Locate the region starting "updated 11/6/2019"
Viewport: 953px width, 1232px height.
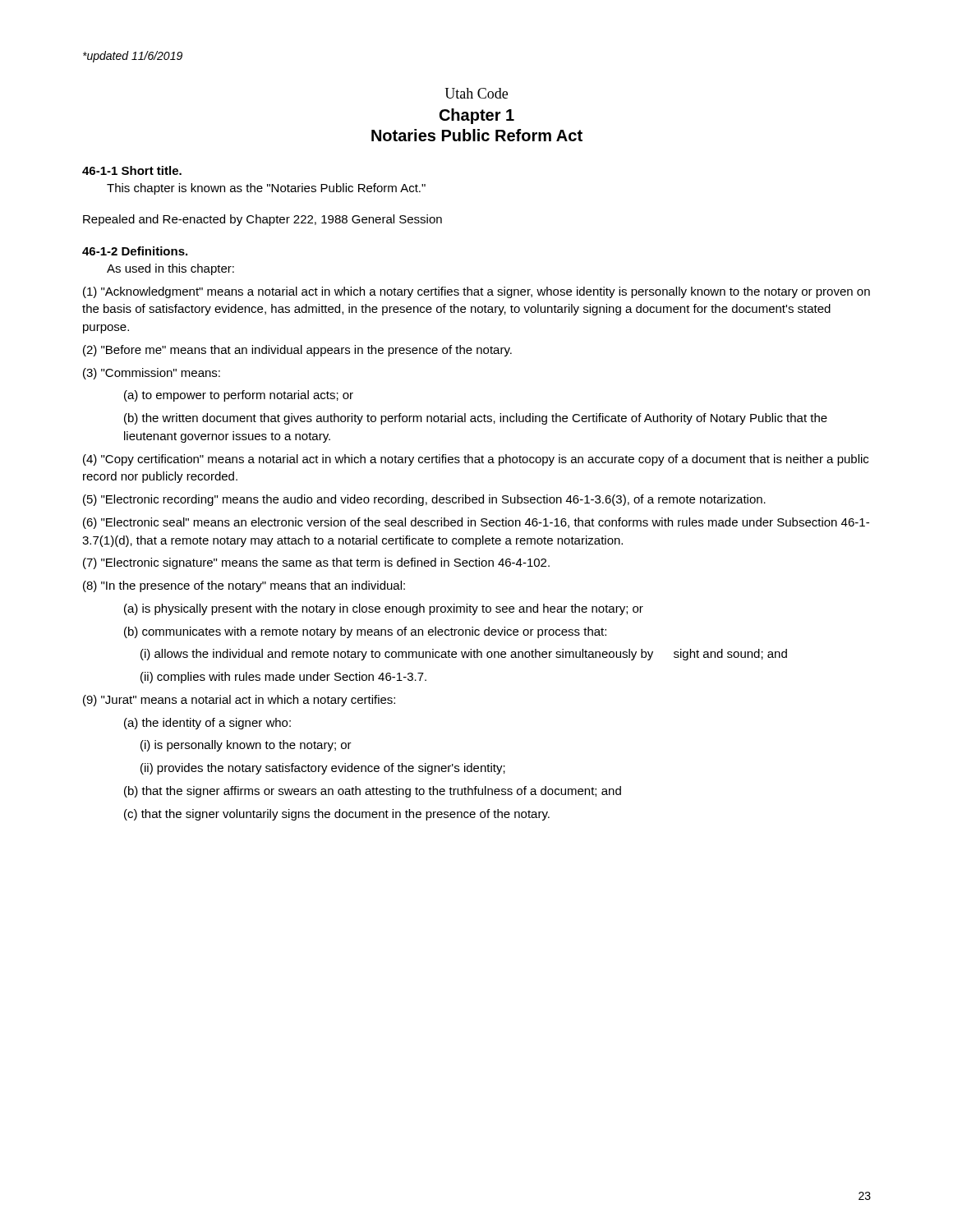tap(132, 56)
